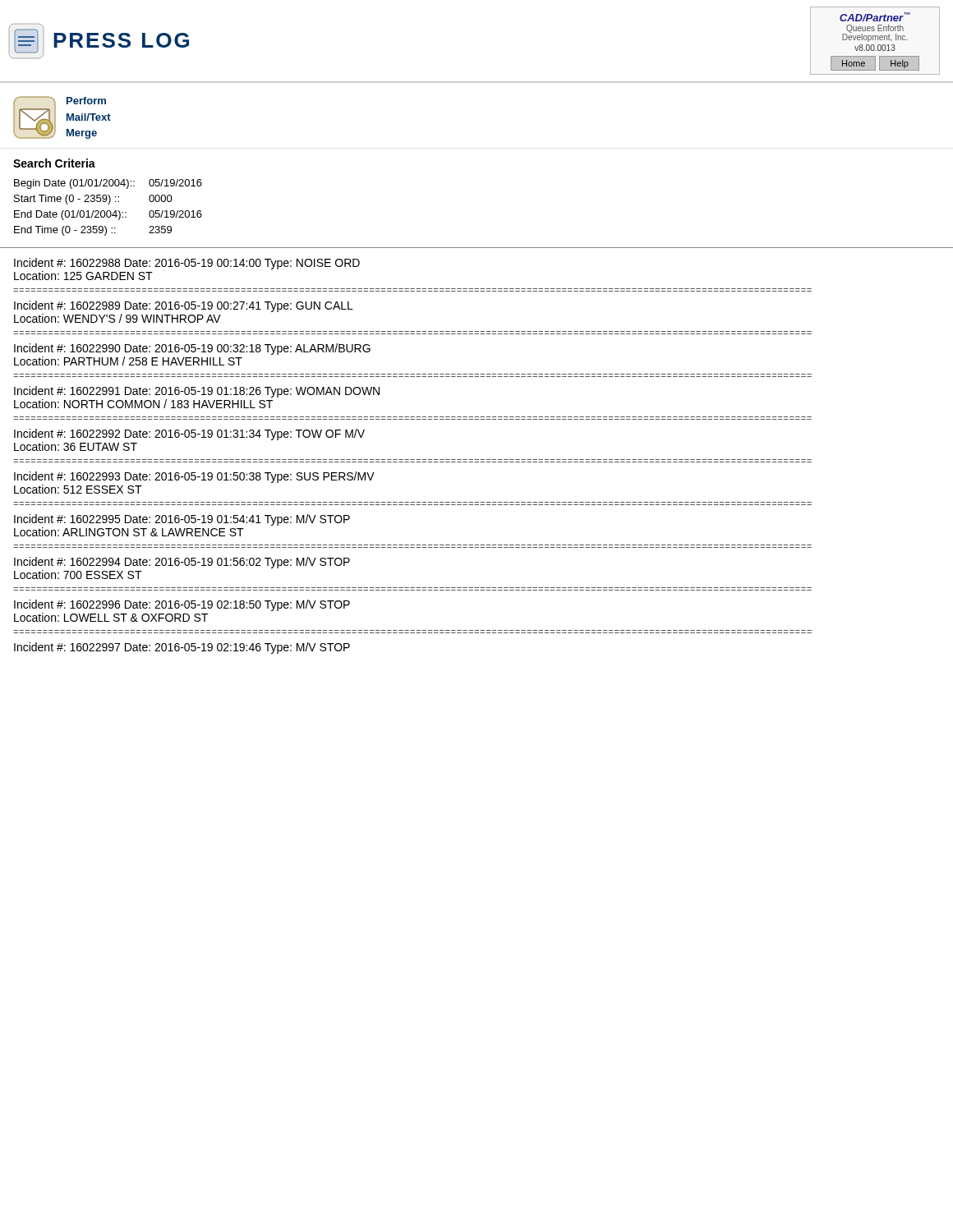Point to the block starting "Incident #: 16022995 Date: 2016-05-19 01:54:41 Type: M/V"
Viewport: 953px width, 1232px height.
(182, 520)
